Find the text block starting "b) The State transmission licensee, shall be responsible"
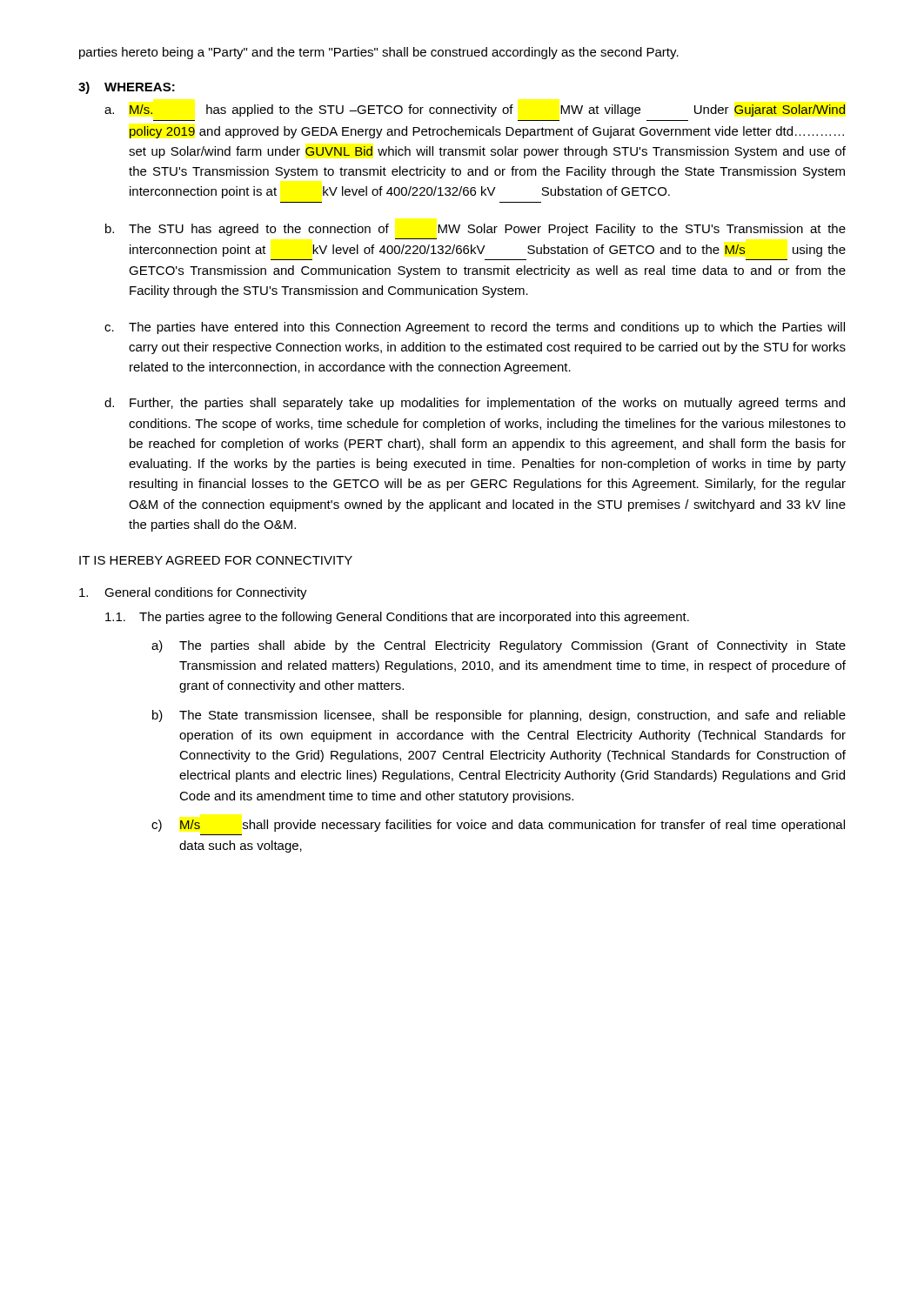The width and height of the screenshot is (924, 1305). coord(499,755)
